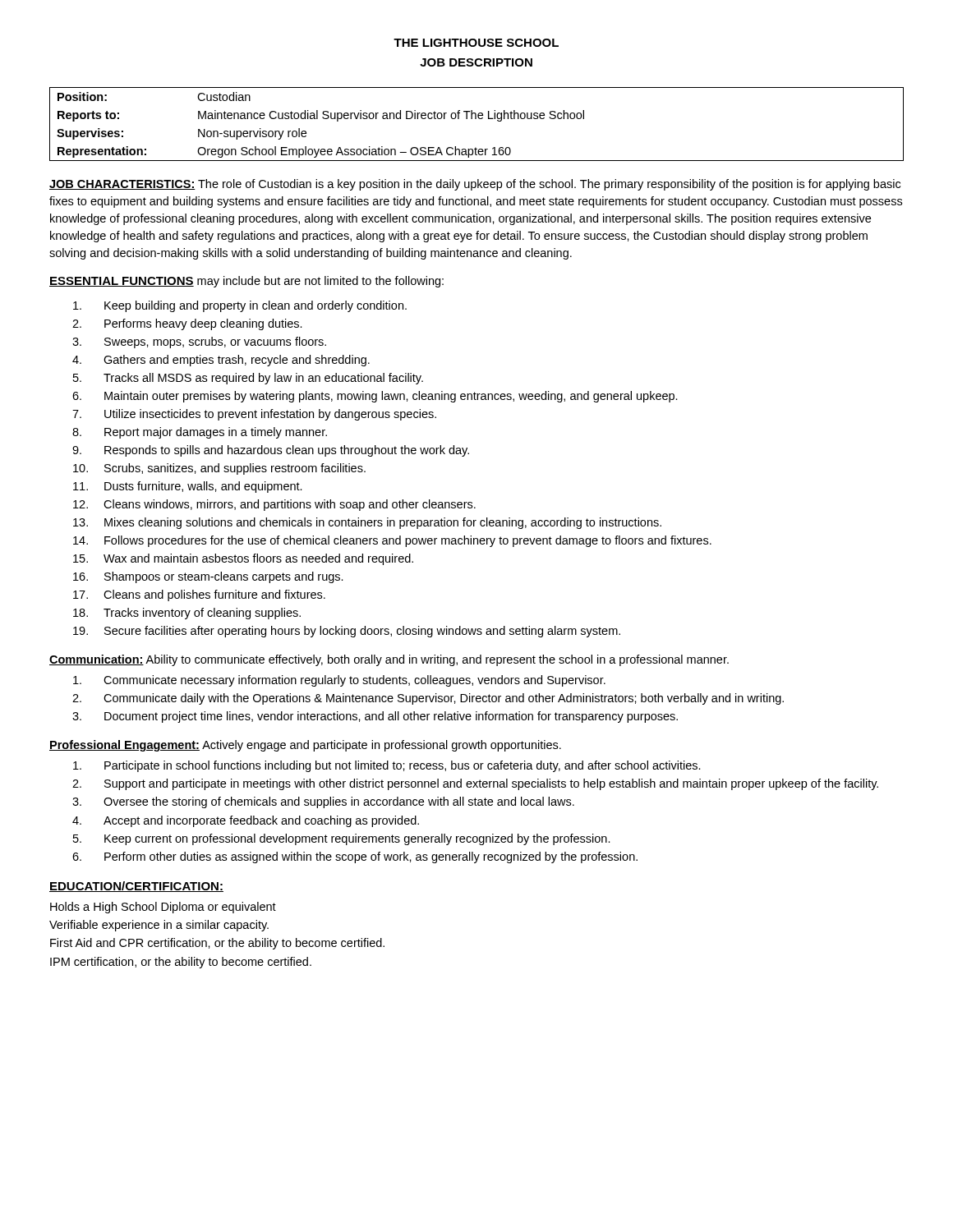The image size is (953, 1232).
Task: Locate the list item that says "14.Follows procedures for the use of chemical"
Action: (476, 541)
